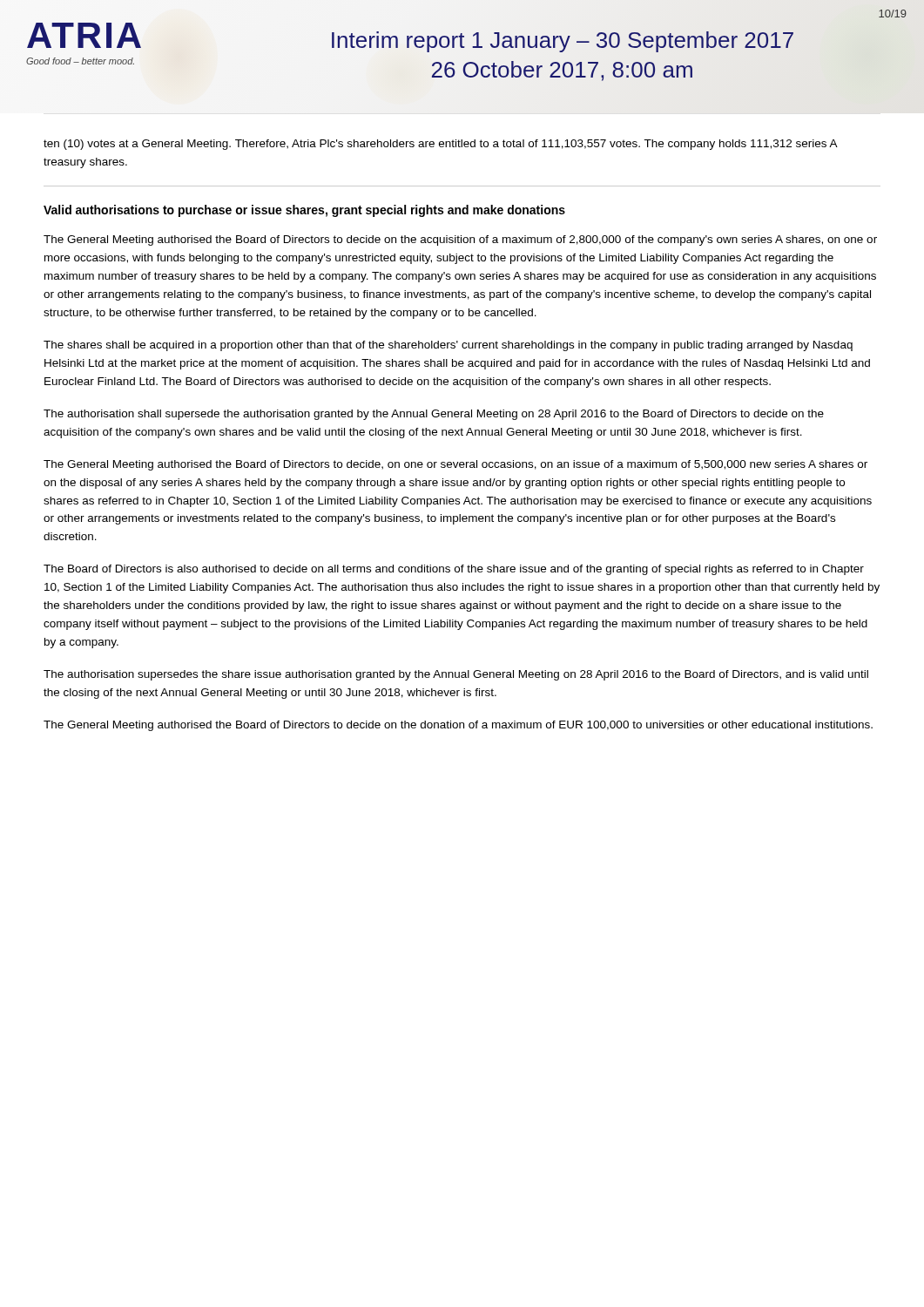The image size is (924, 1307).
Task: Select the text starting "ten (10) votes"
Action: click(x=440, y=152)
